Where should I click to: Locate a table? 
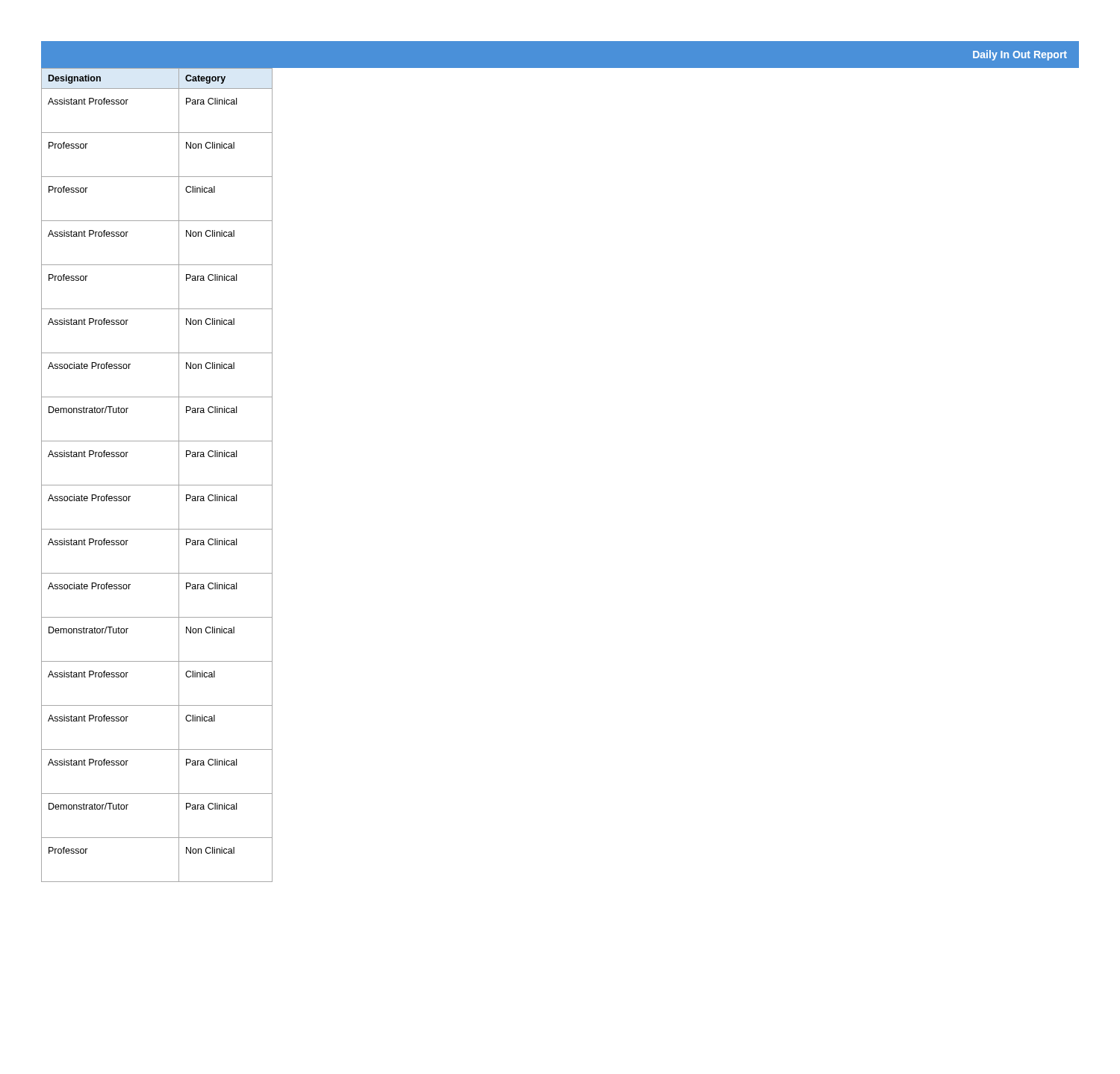coord(157,475)
